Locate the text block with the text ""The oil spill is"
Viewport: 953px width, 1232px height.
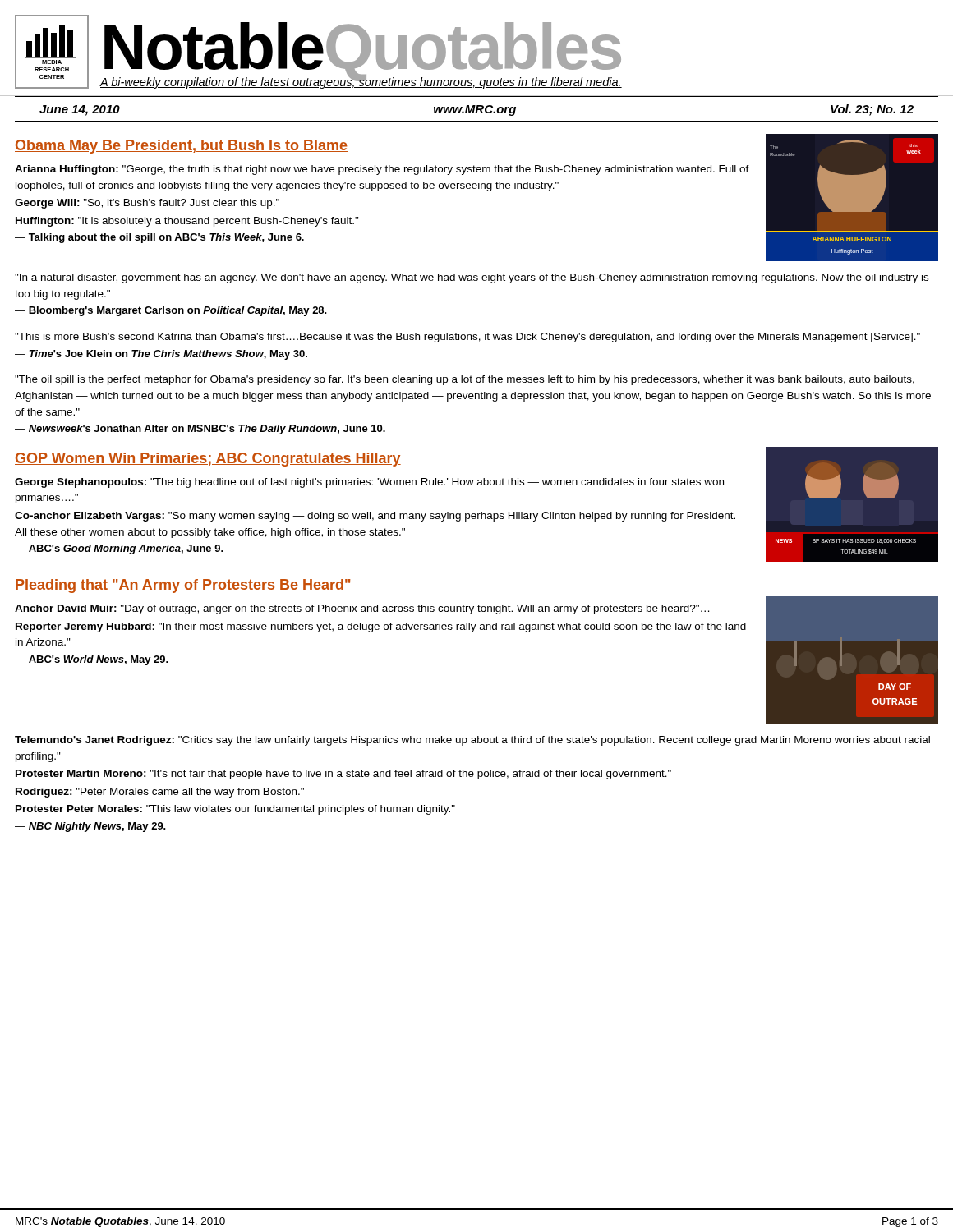[476, 404]
